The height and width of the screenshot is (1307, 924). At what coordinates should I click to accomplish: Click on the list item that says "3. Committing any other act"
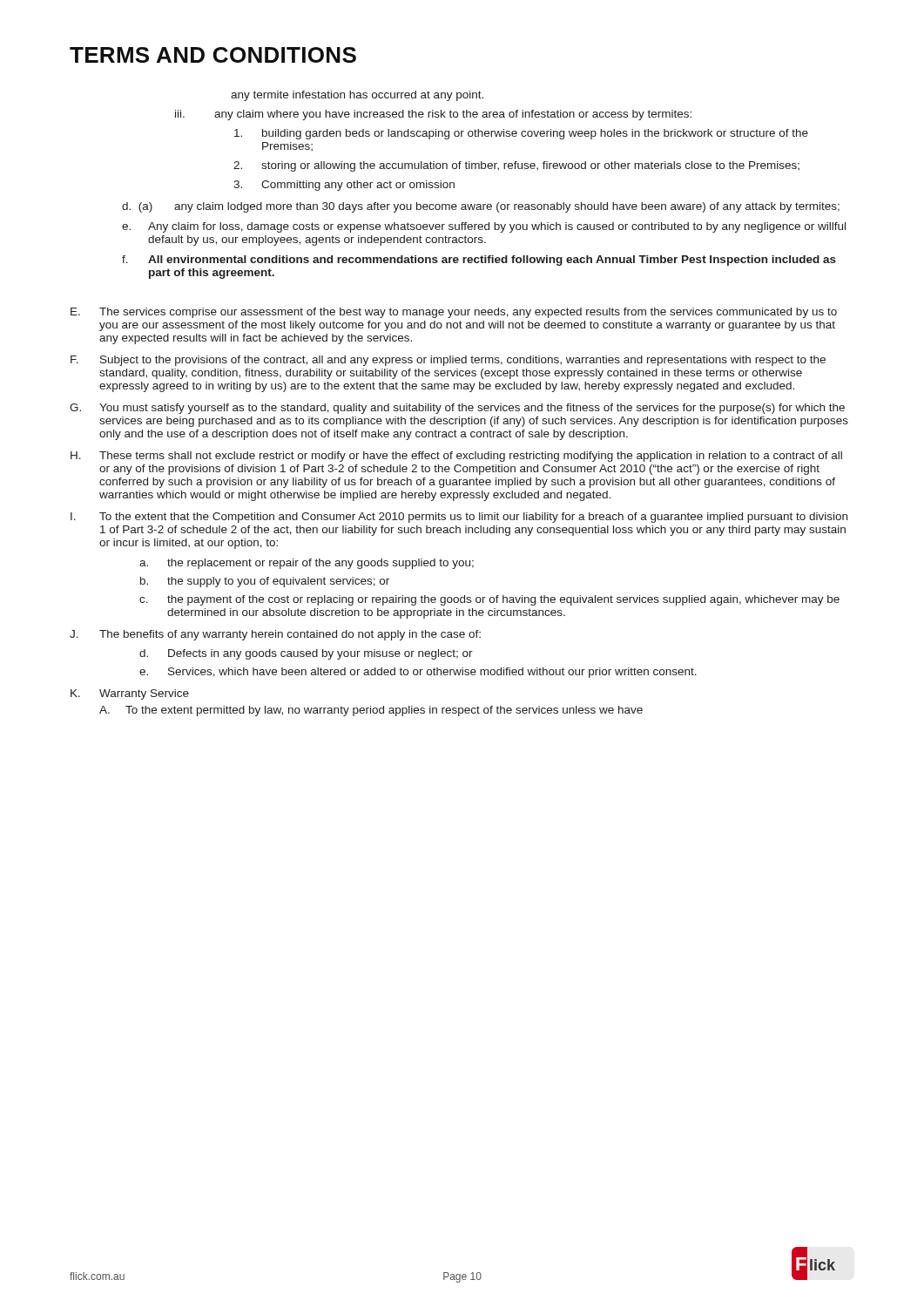pos(344,184)
